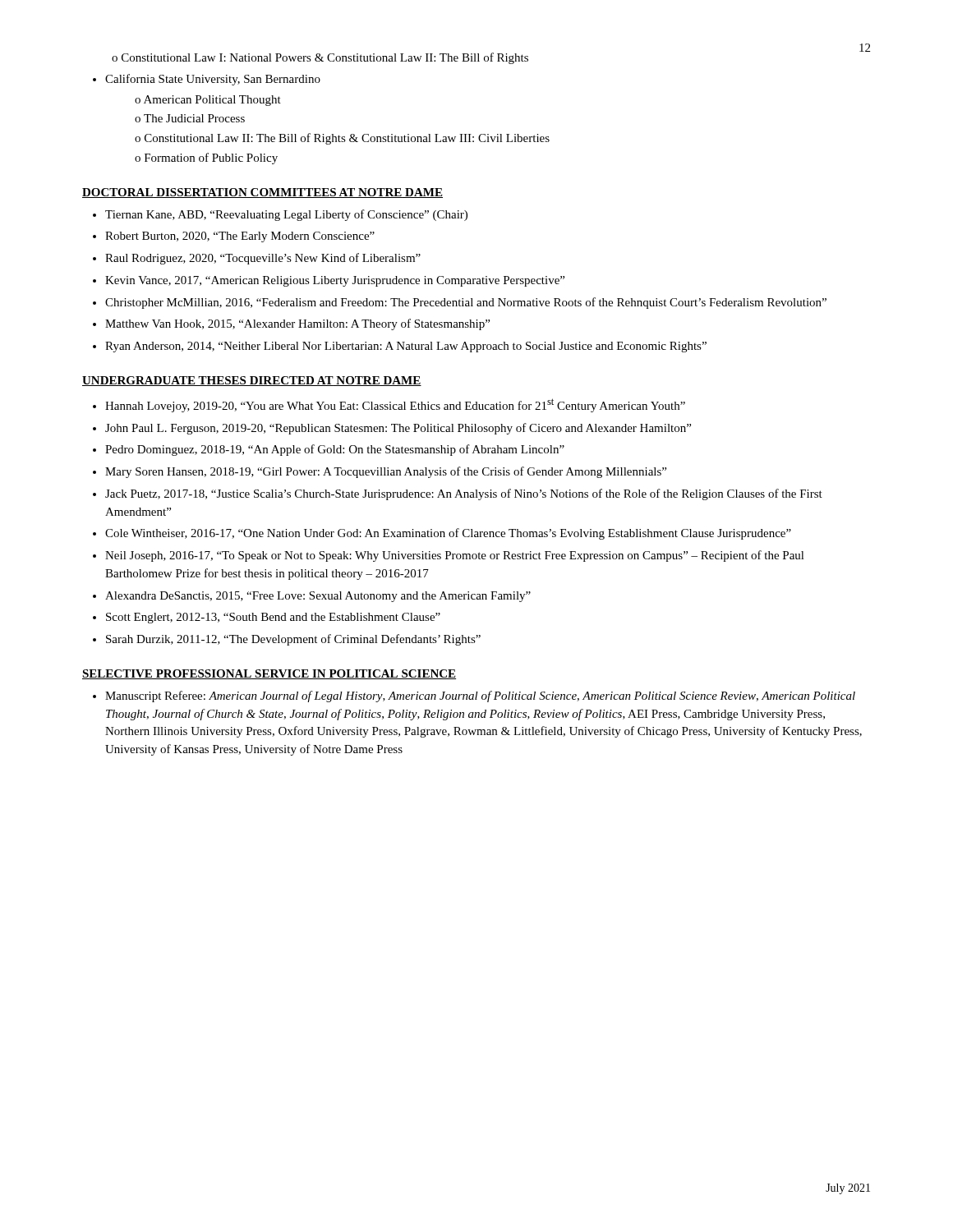Locate the block of text that opens with "California State University,"
Screen dimensions: 1232x953
pyautogui.click(x=213, y=80)
